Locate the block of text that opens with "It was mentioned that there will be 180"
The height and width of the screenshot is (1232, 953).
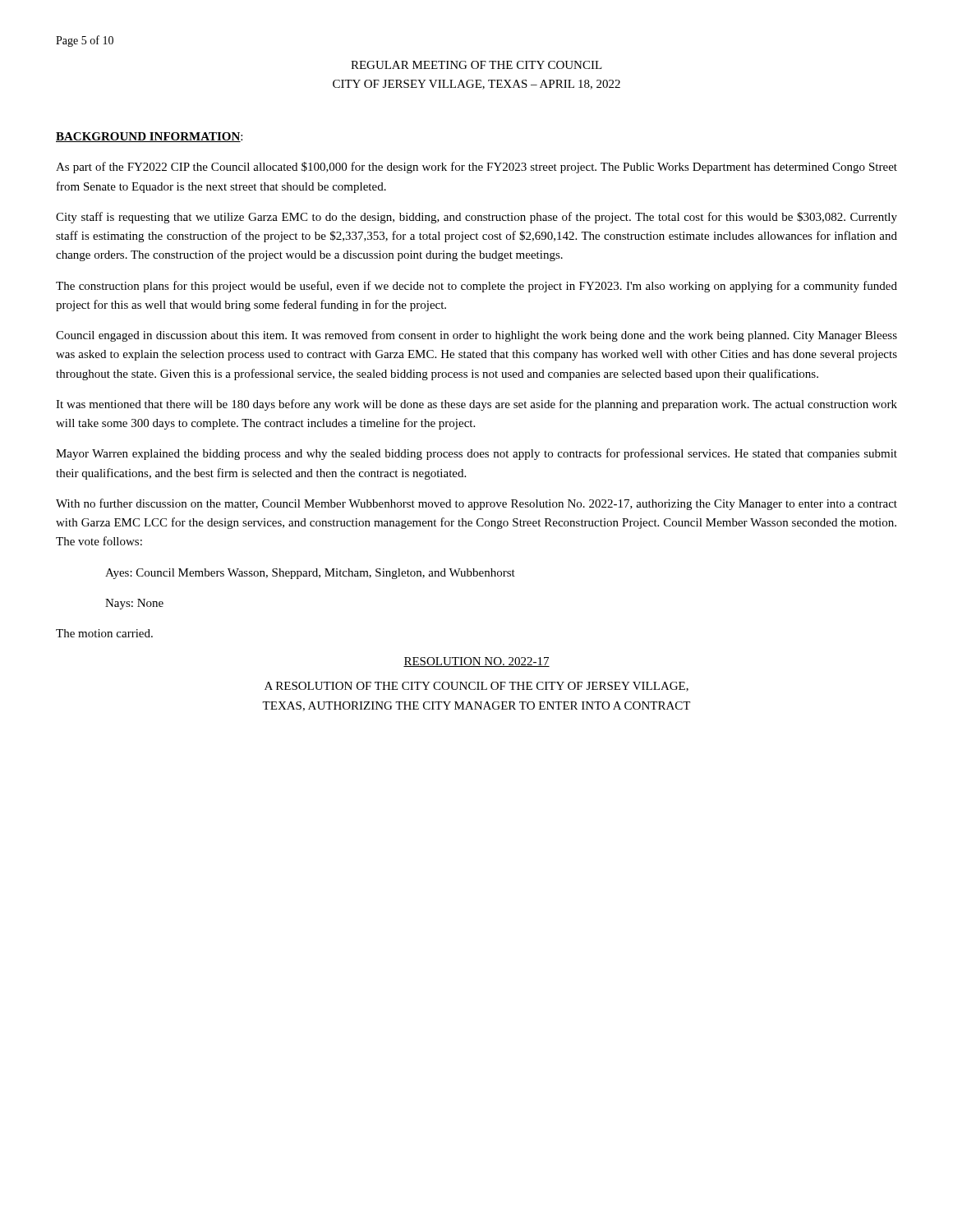tap(476, 414)
